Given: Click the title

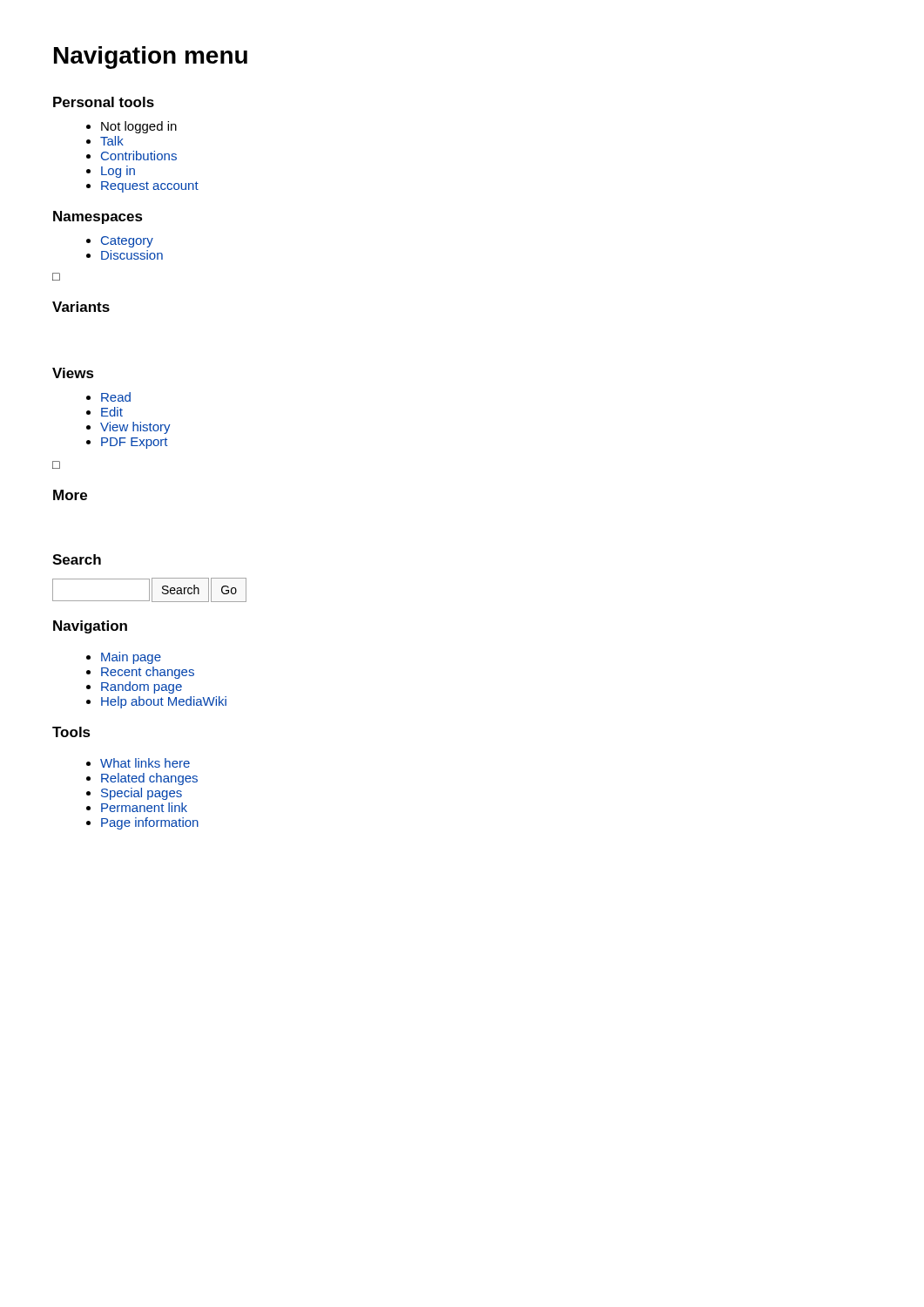Looking at the screenshot, I should point(462,56).
